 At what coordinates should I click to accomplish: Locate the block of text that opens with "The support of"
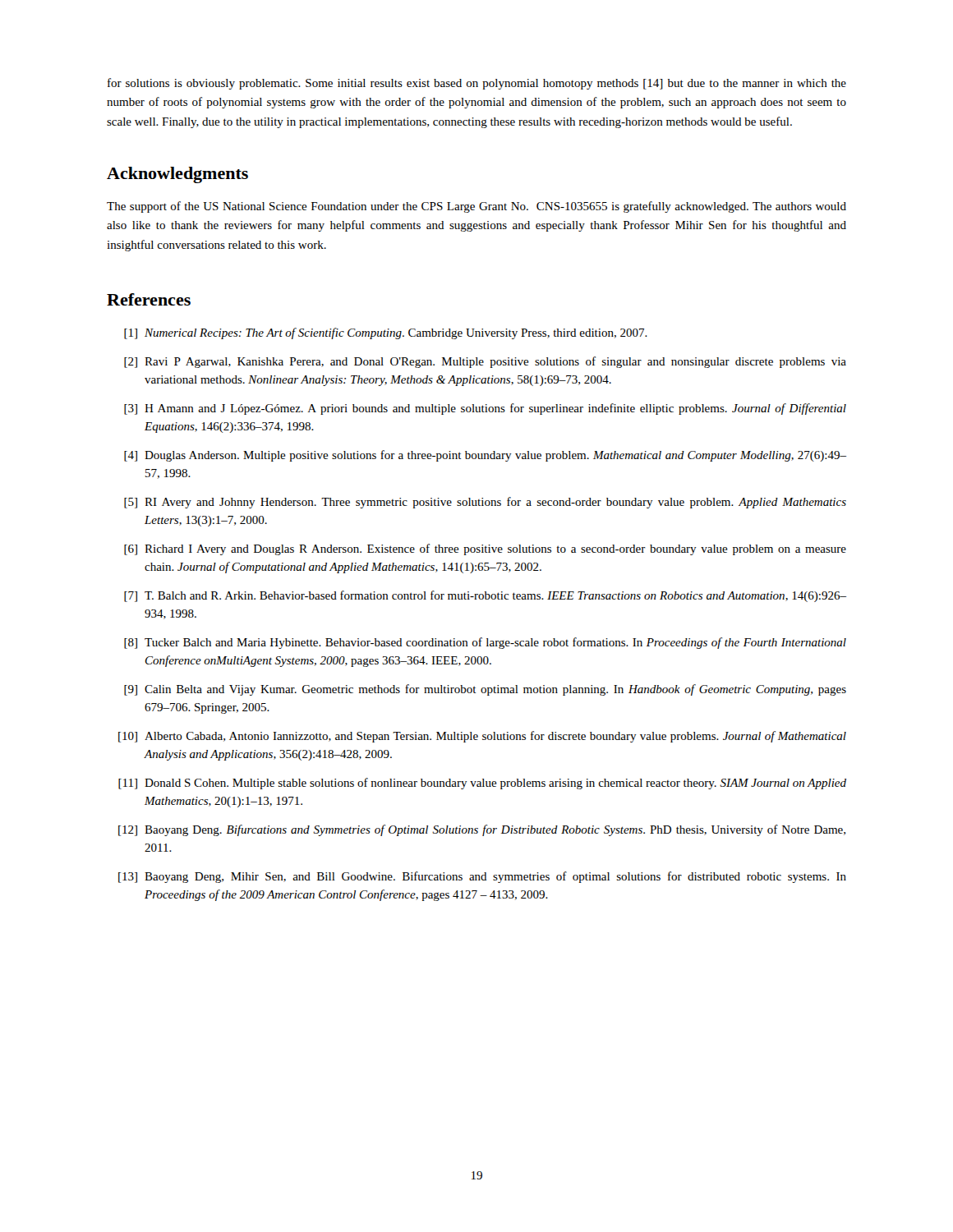476,225
